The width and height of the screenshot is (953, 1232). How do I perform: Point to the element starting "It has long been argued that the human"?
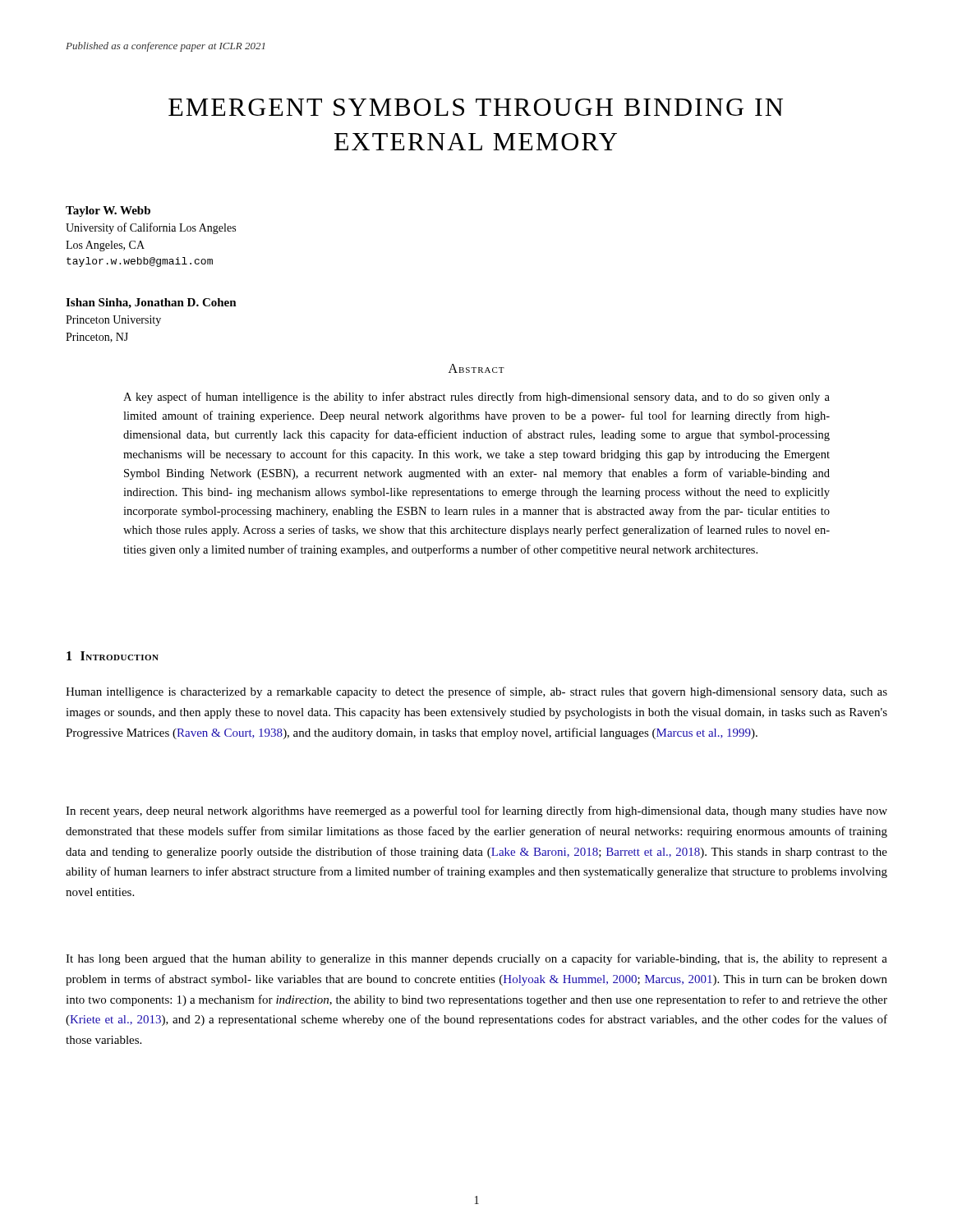coord(476,999)
